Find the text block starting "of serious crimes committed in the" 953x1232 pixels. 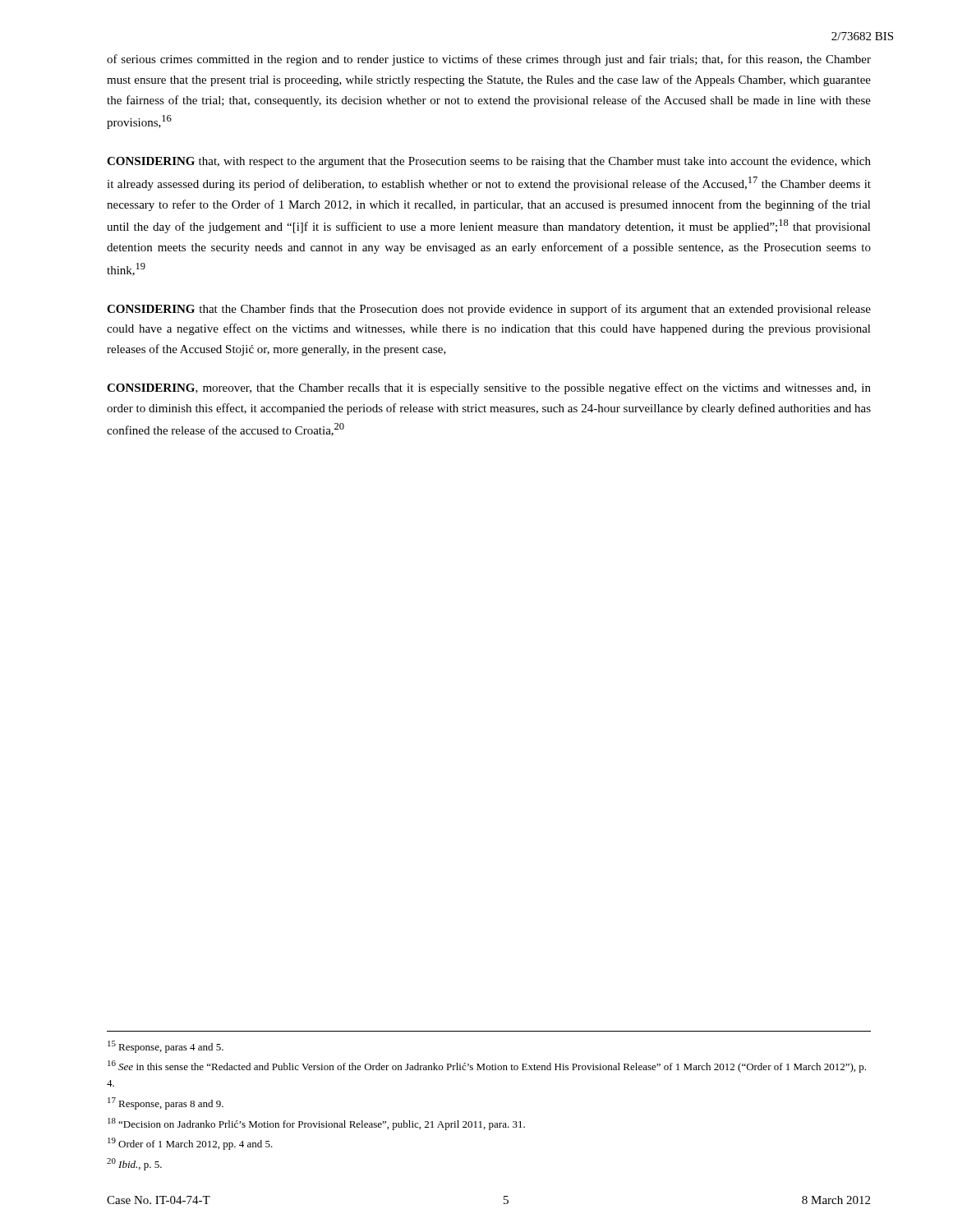click(489, 91)
